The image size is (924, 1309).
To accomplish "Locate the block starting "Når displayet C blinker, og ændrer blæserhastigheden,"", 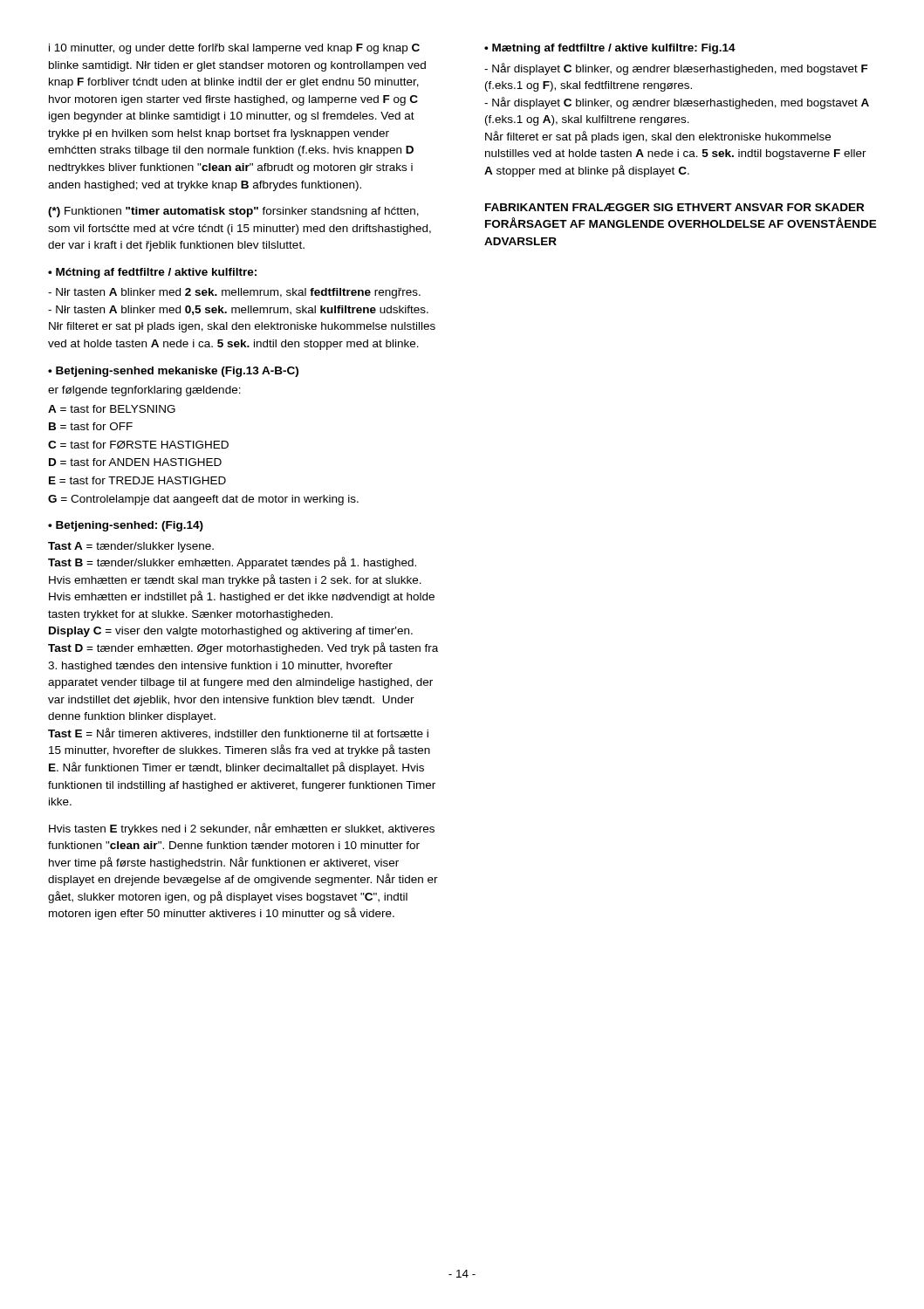I will tap(677, 119).
